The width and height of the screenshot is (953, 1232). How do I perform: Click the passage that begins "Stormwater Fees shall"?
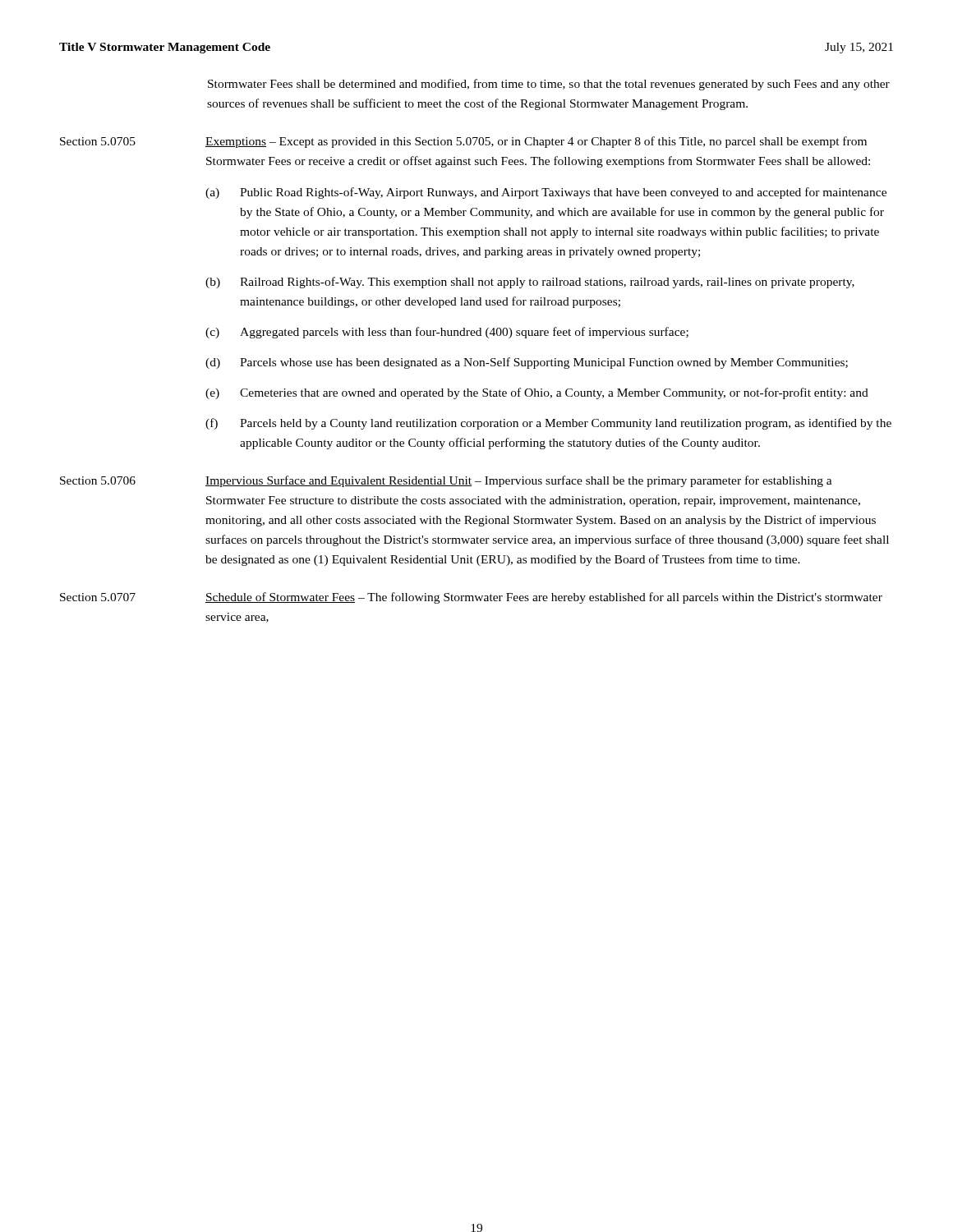click(548, 93)
